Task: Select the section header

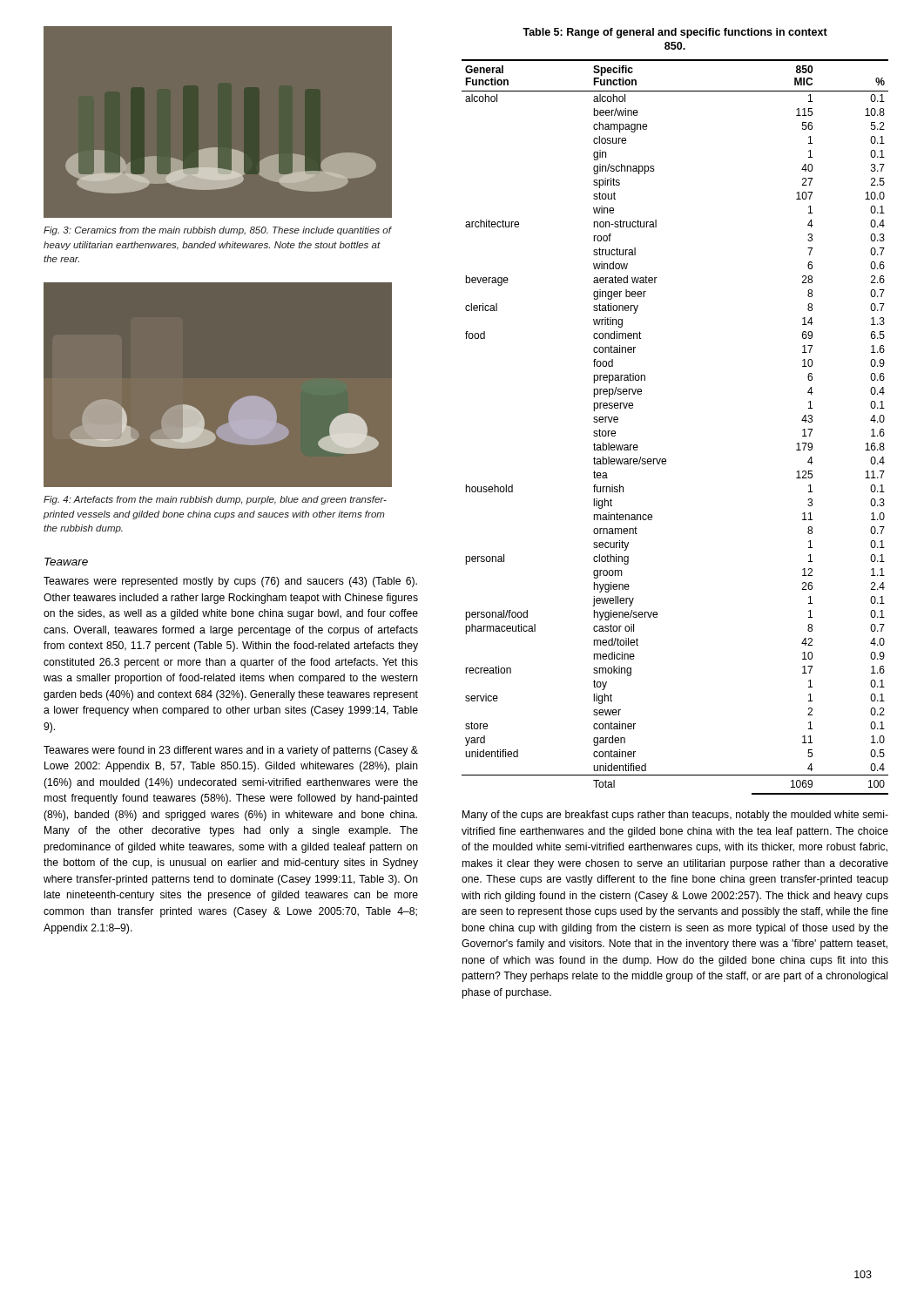Action: 66,562
